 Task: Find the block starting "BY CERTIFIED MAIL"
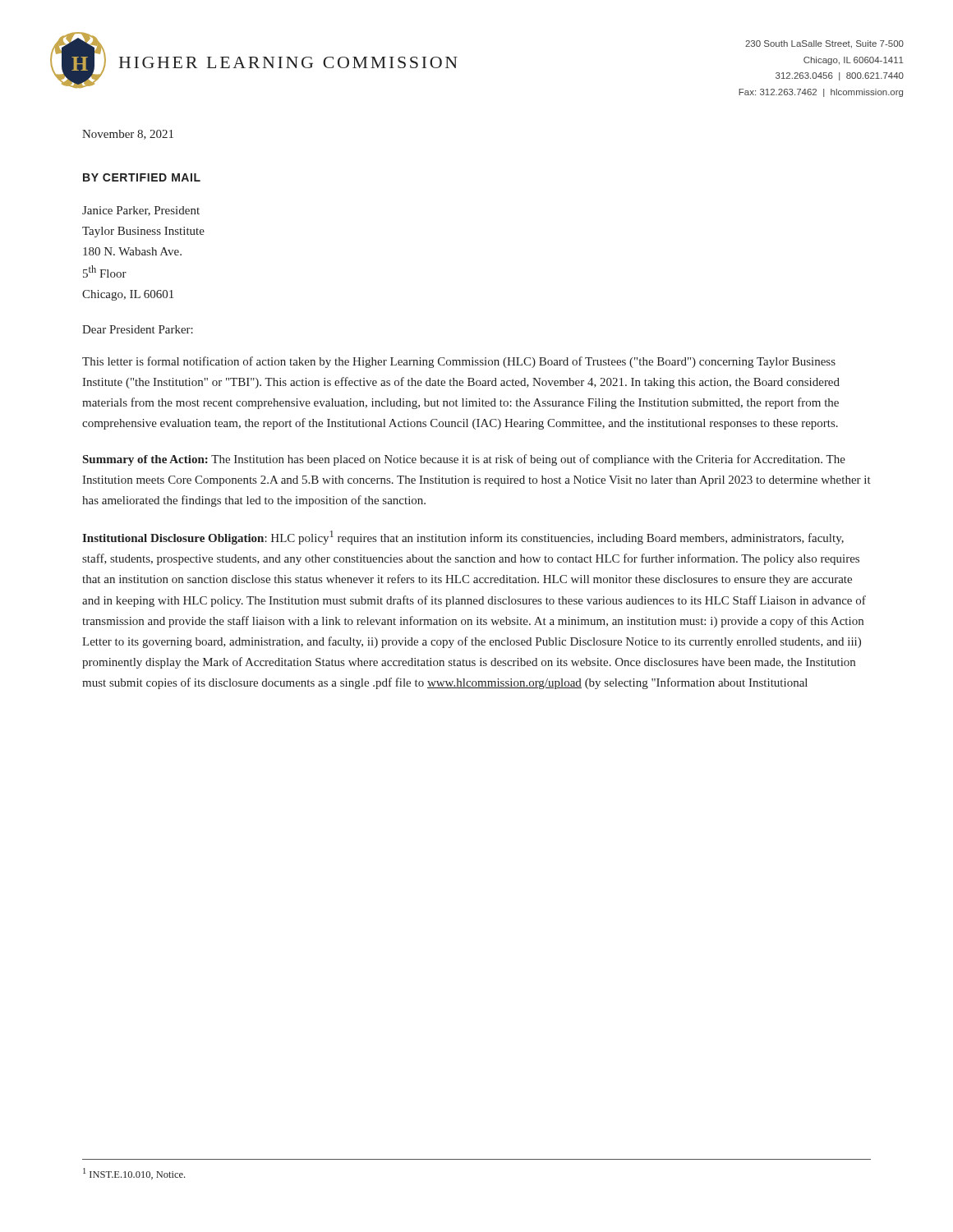coord(142,177)
